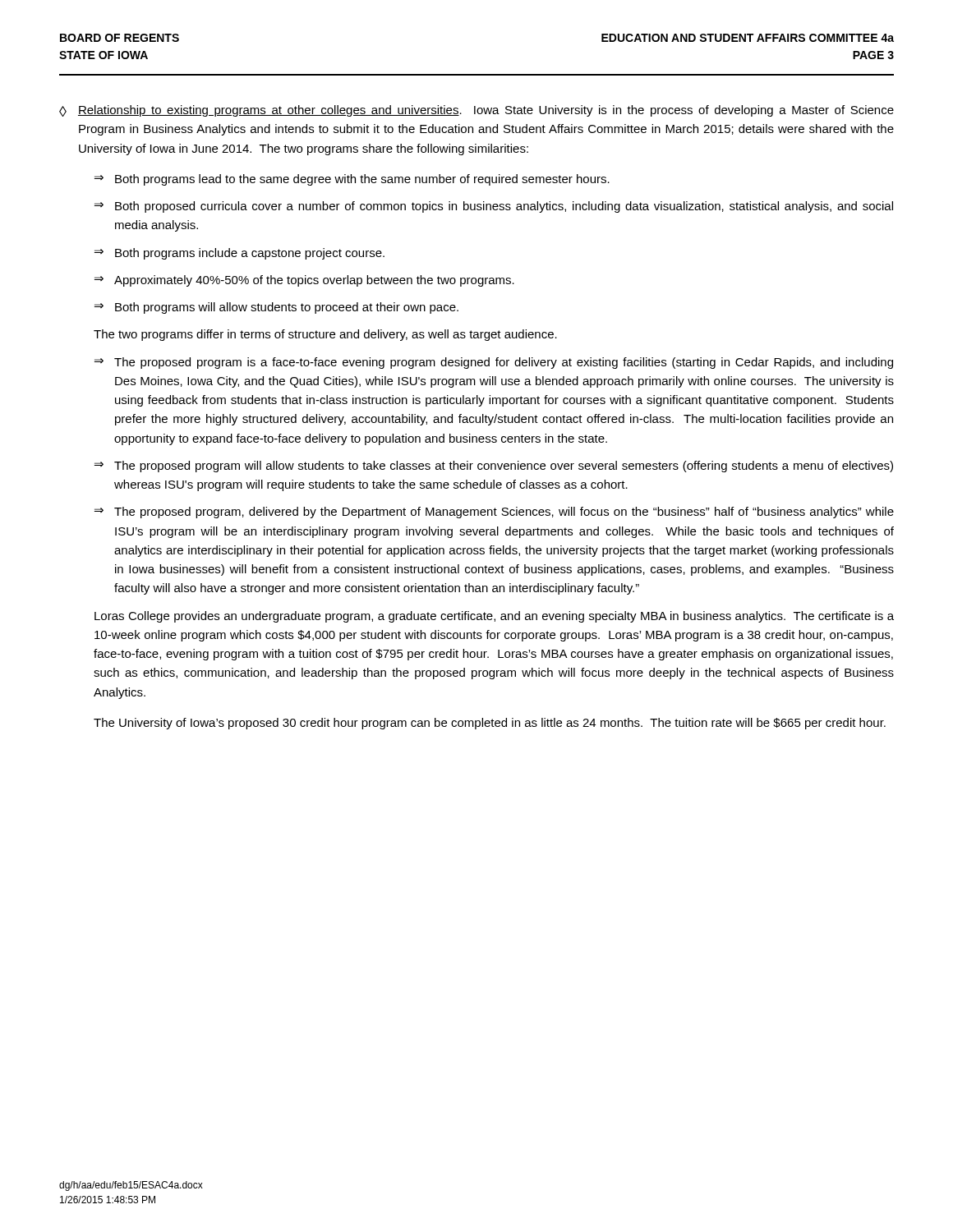This screenshot has height=1232, width=953.
Task: Where is the passage that starts "⇒ Both proposed curricula cover a number of"?
Action: tap(494, 215)
